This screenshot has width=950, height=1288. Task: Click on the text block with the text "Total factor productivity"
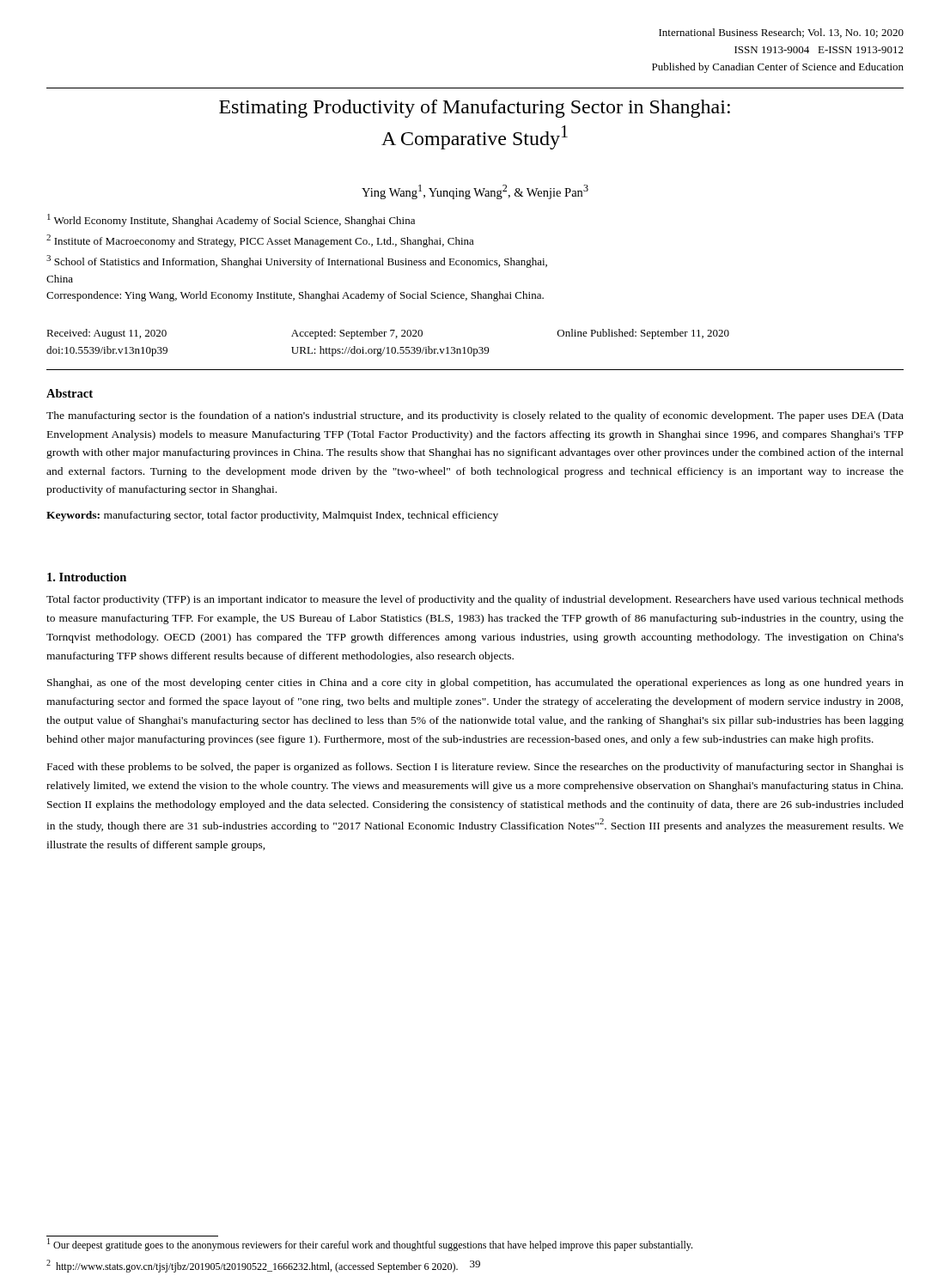(475, 627)
